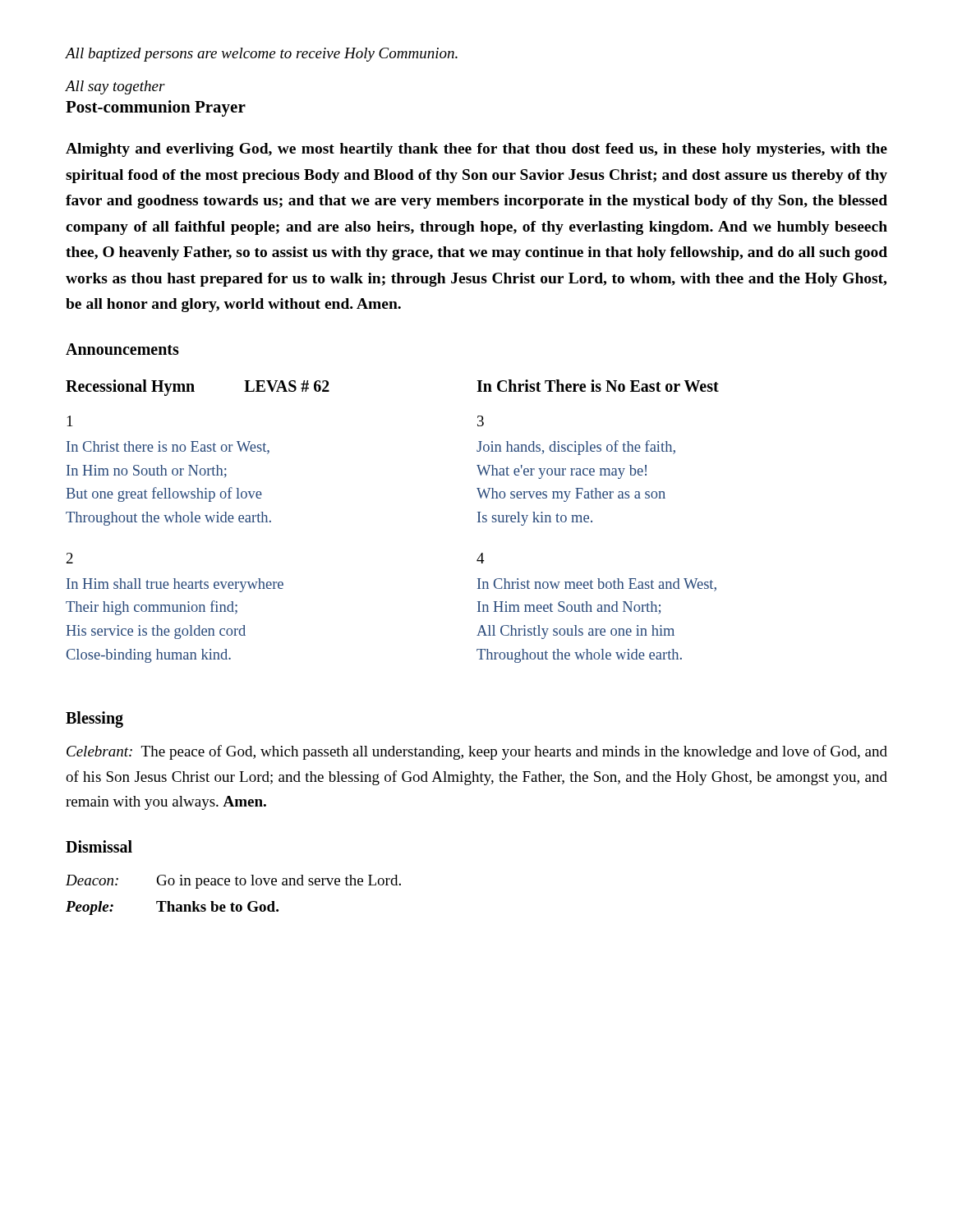
Task: Navigate to the passage starting "1 In Christ there is no East or"
Action: (70, 421)
